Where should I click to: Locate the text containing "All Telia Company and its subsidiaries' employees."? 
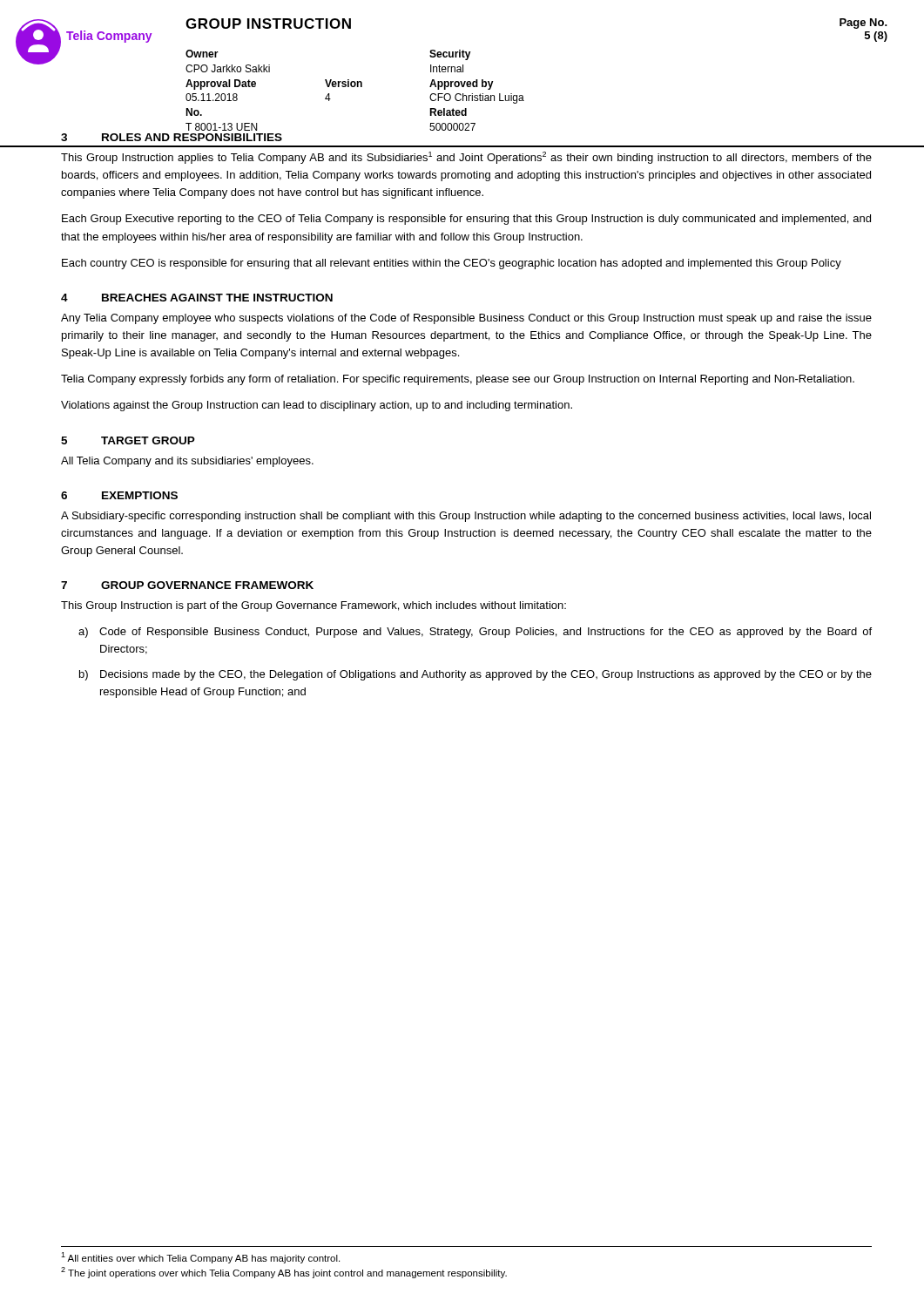(x=187, y=460)
